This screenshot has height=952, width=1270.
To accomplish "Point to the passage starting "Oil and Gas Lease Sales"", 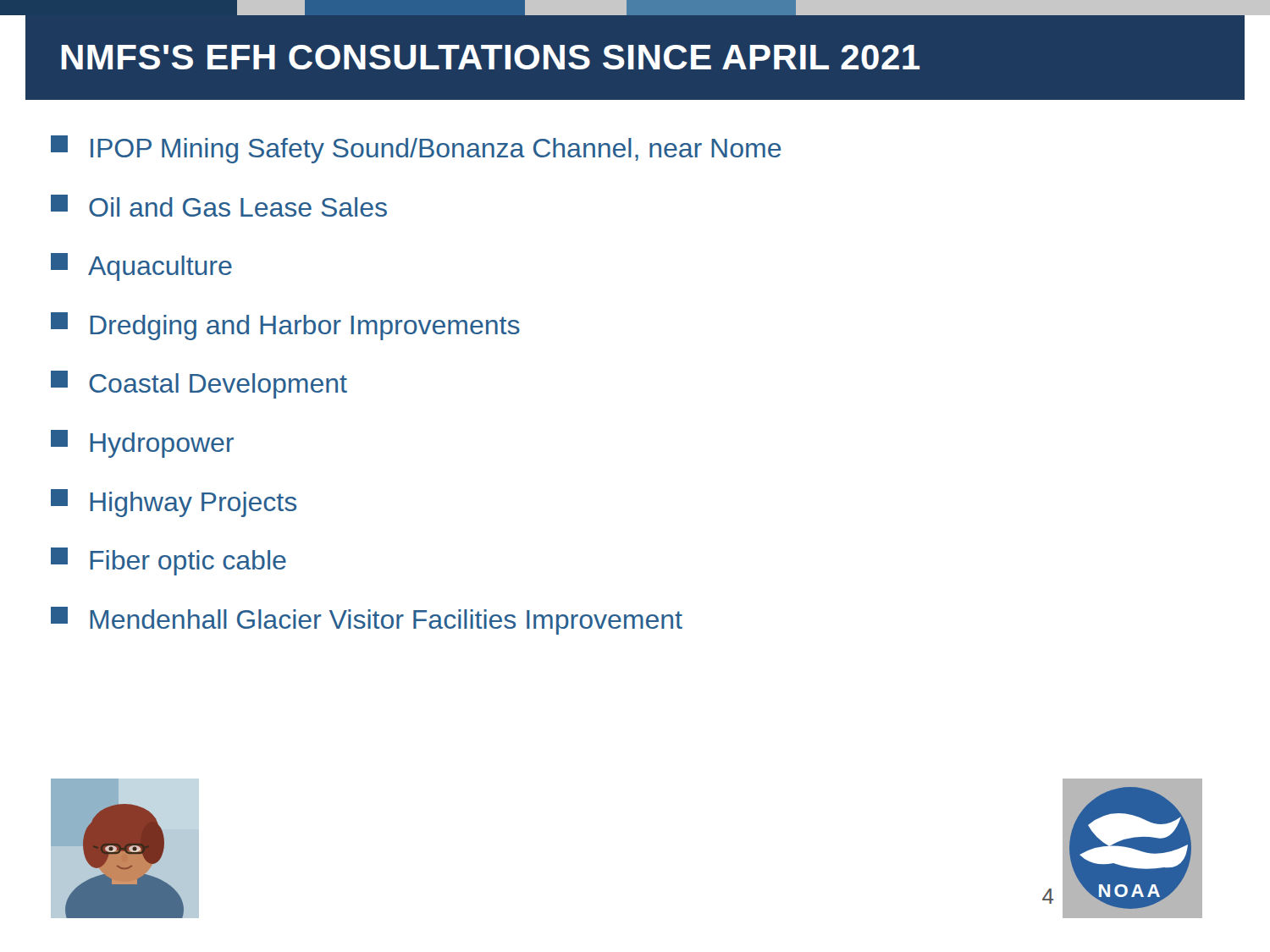I will click(x=219, y=208).
